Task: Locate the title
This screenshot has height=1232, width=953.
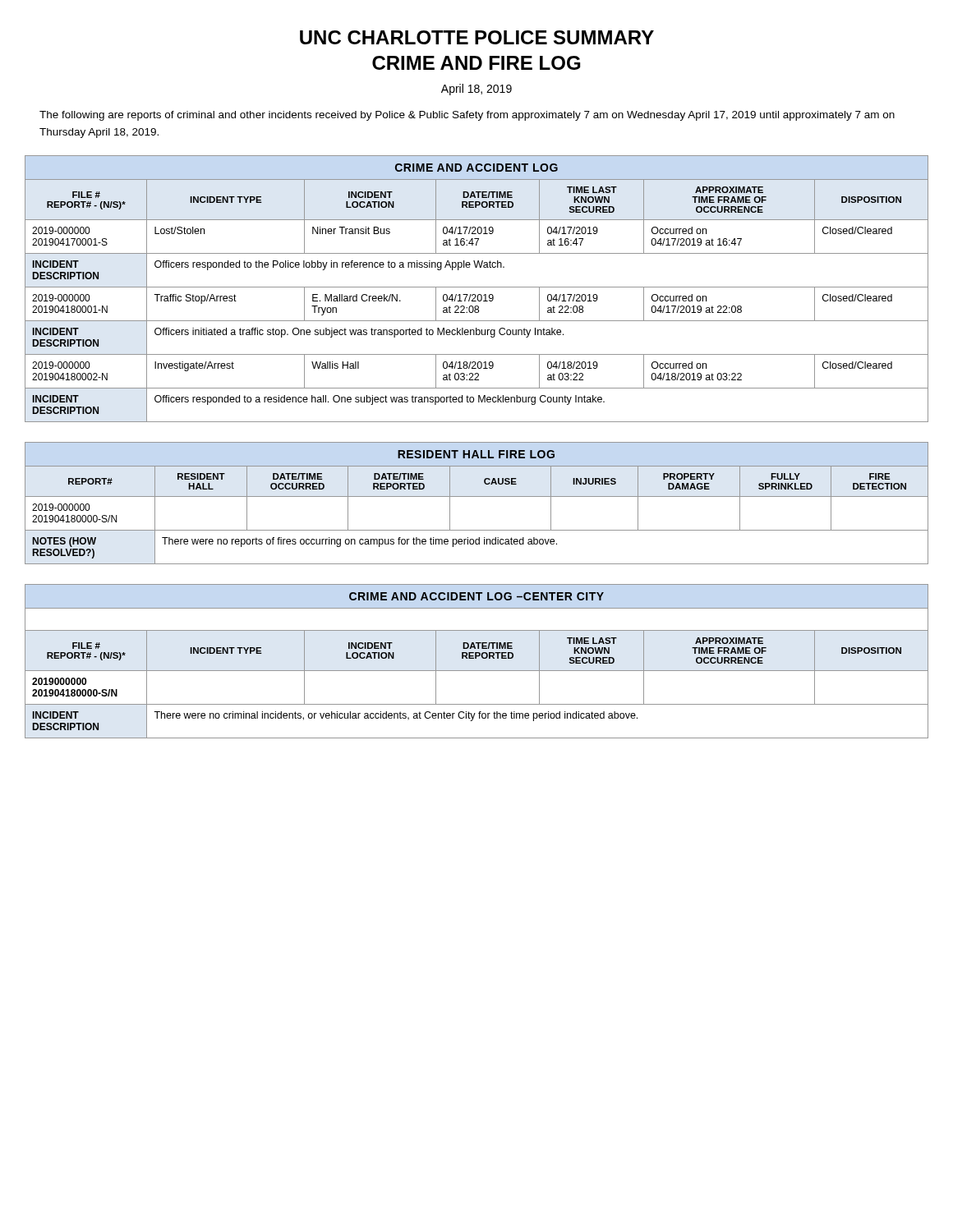Action: coord(476,50)
